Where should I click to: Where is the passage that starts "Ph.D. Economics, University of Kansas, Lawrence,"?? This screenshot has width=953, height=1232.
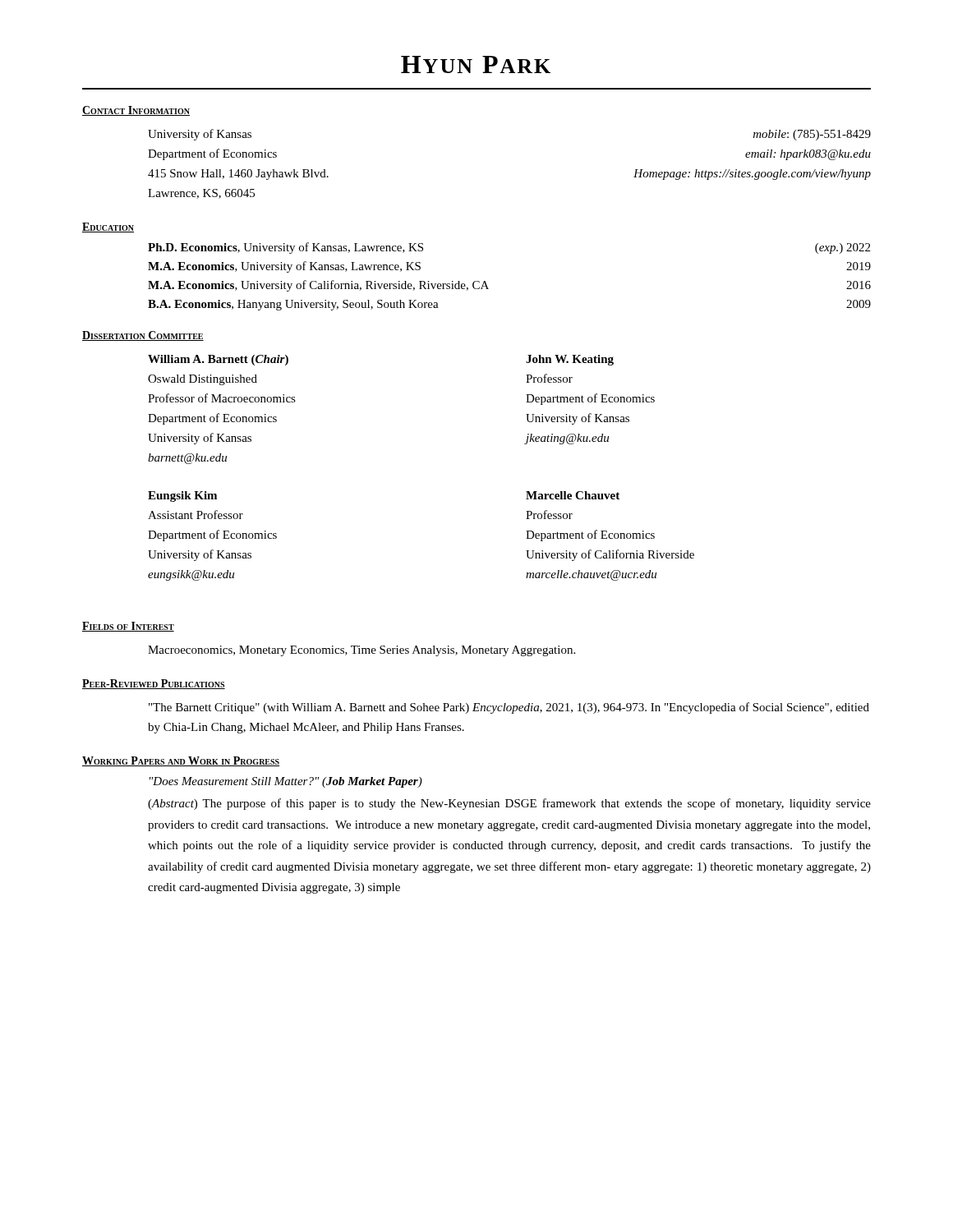281,248
